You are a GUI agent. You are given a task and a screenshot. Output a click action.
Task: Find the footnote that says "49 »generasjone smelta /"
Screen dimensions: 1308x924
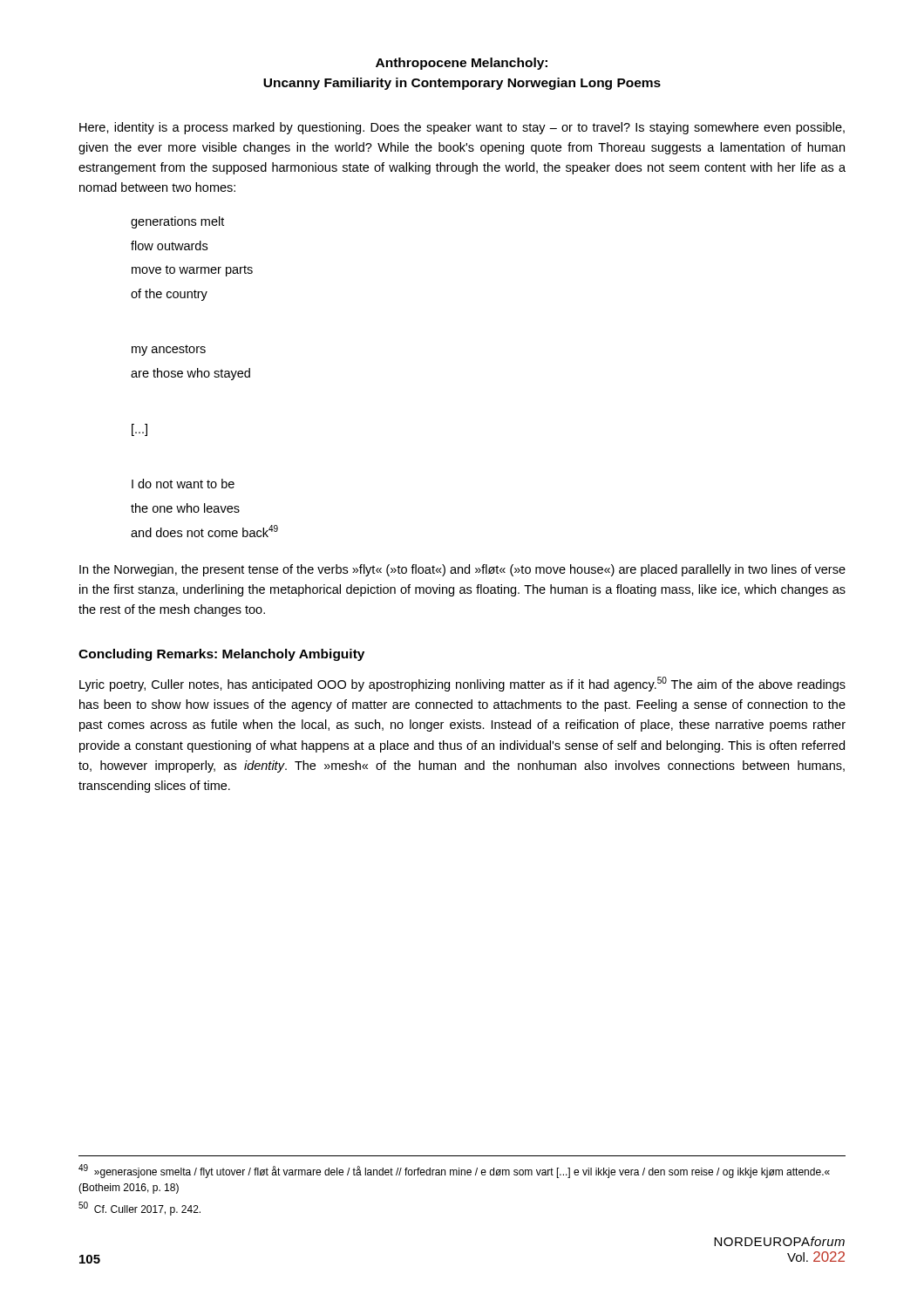click(454, 1179)
